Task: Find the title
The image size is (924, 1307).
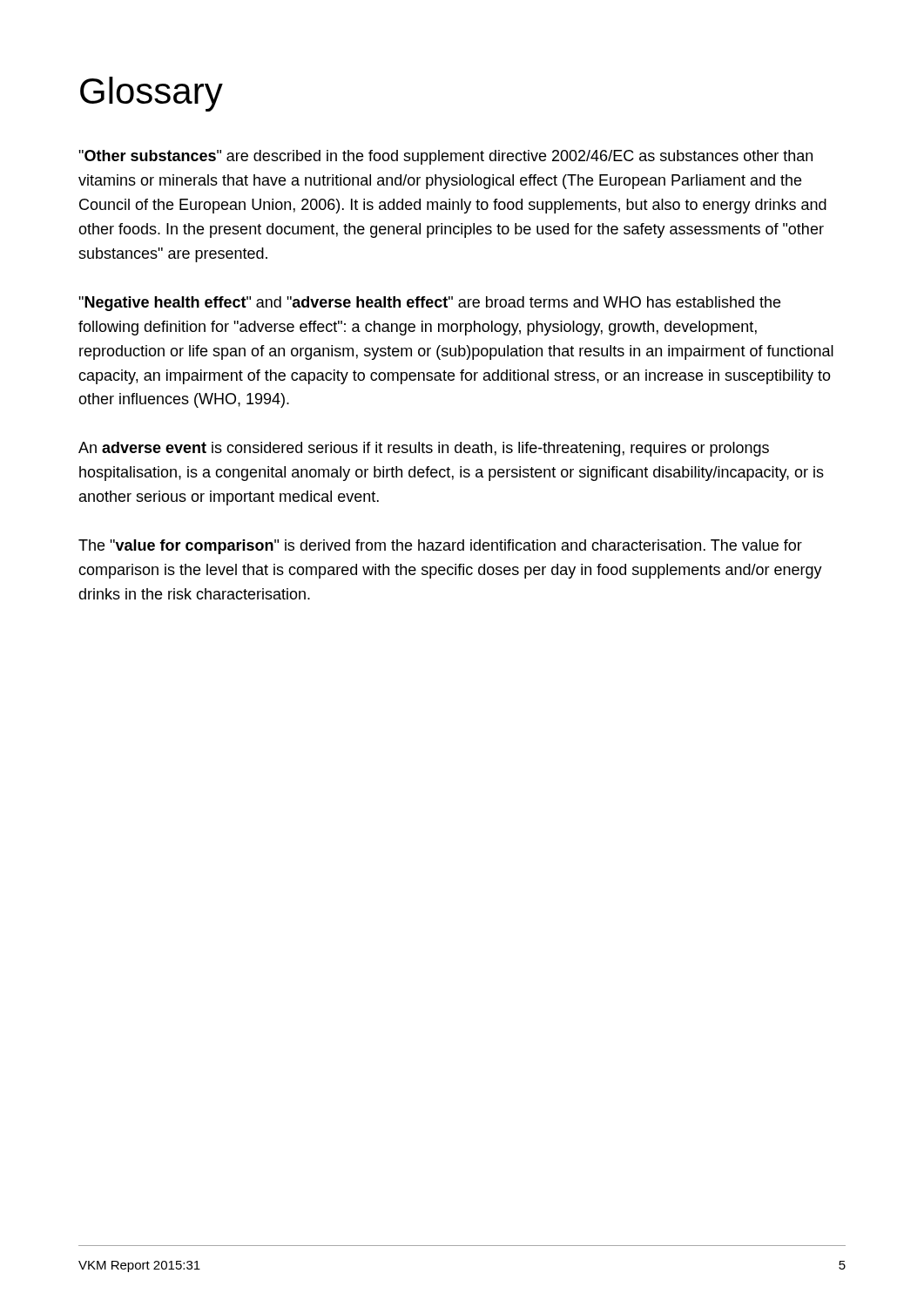Action: [462, 92]
